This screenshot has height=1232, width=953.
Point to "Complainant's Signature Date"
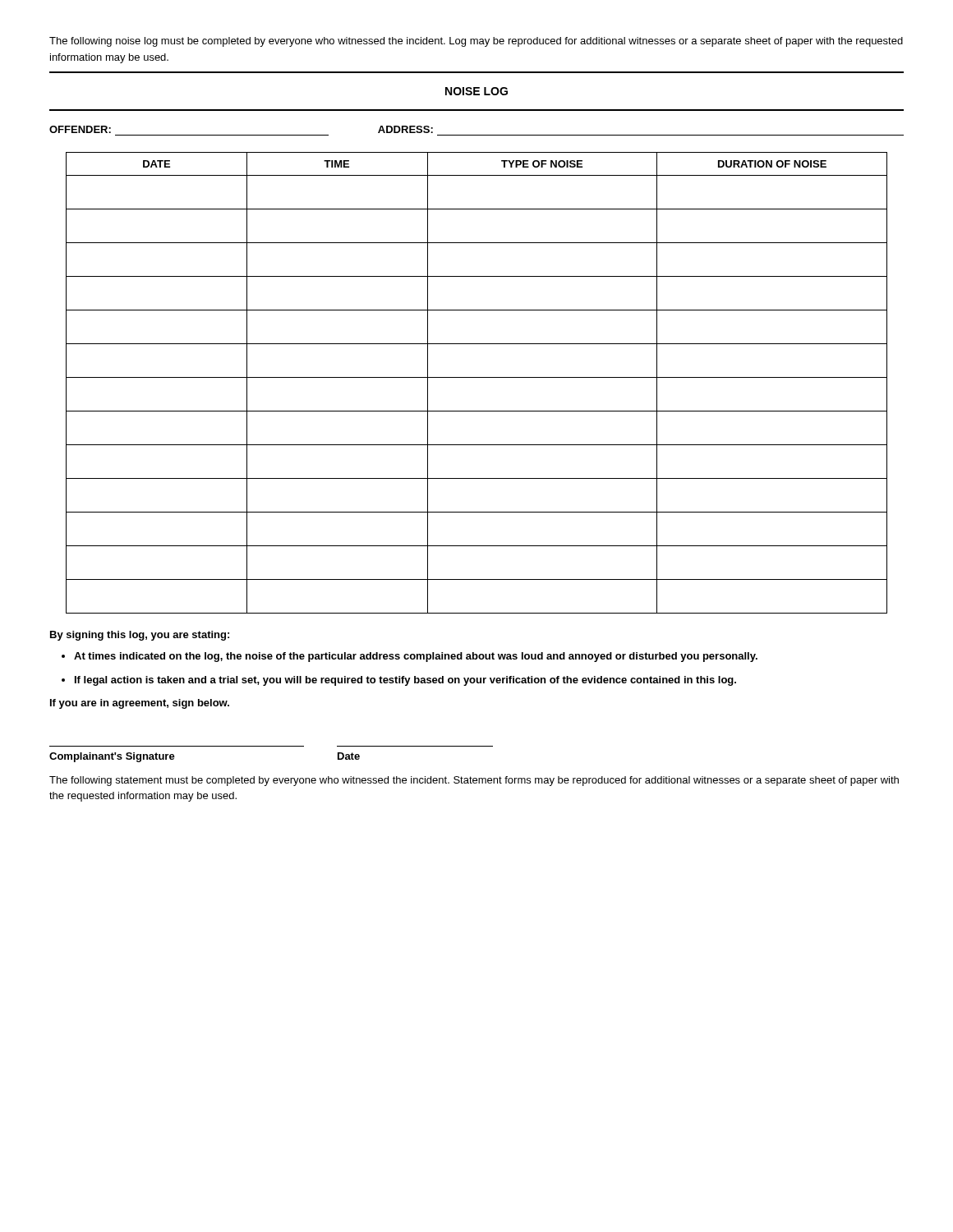click(271, 756)
